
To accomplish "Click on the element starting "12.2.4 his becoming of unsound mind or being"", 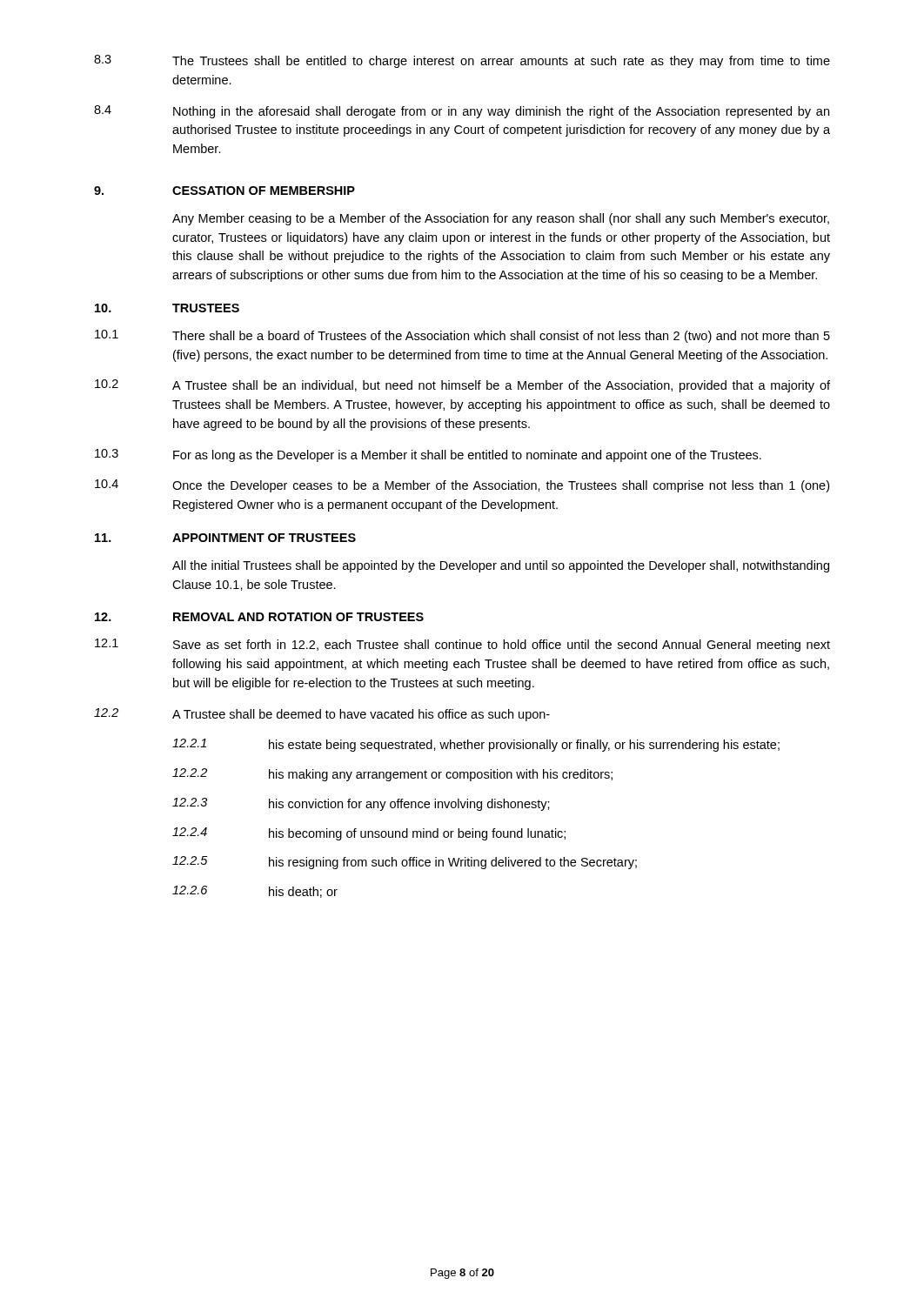I will pyautogui.click(x=501, y=834).
